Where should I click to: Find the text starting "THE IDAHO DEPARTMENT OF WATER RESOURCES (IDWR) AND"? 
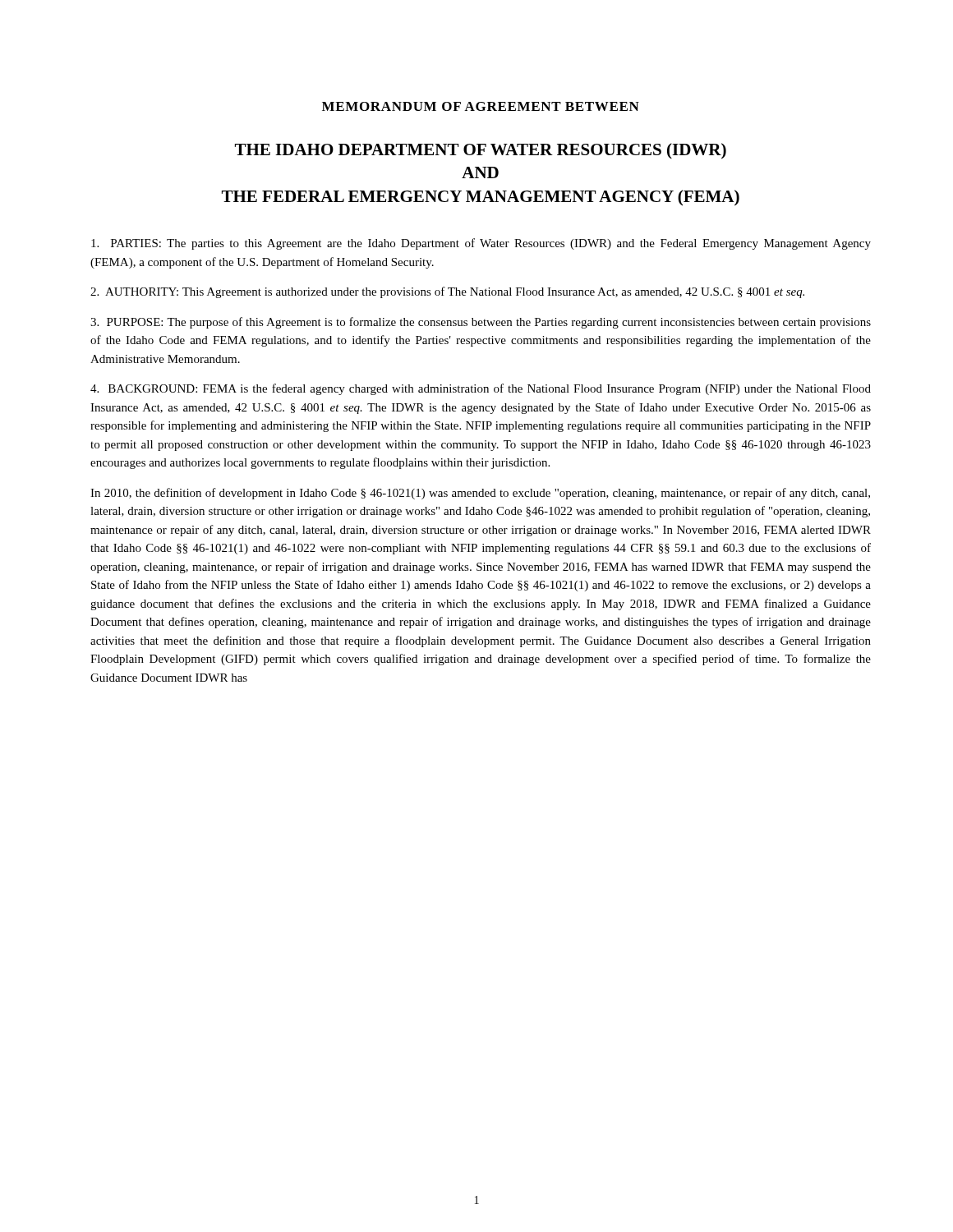[481, 173]
